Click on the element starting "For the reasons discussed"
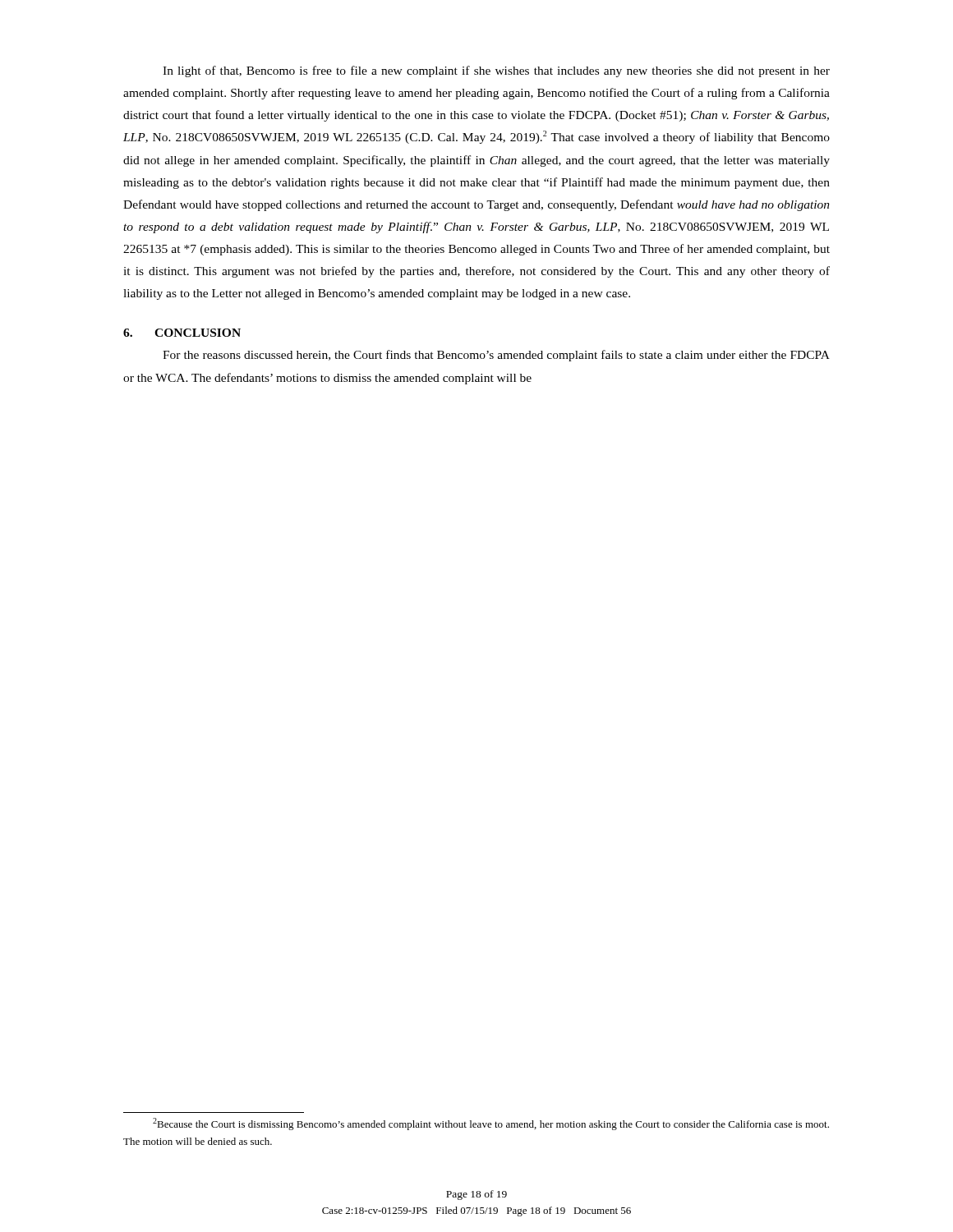The width and height of the screenshot is (953, 1232). (476, 366)
